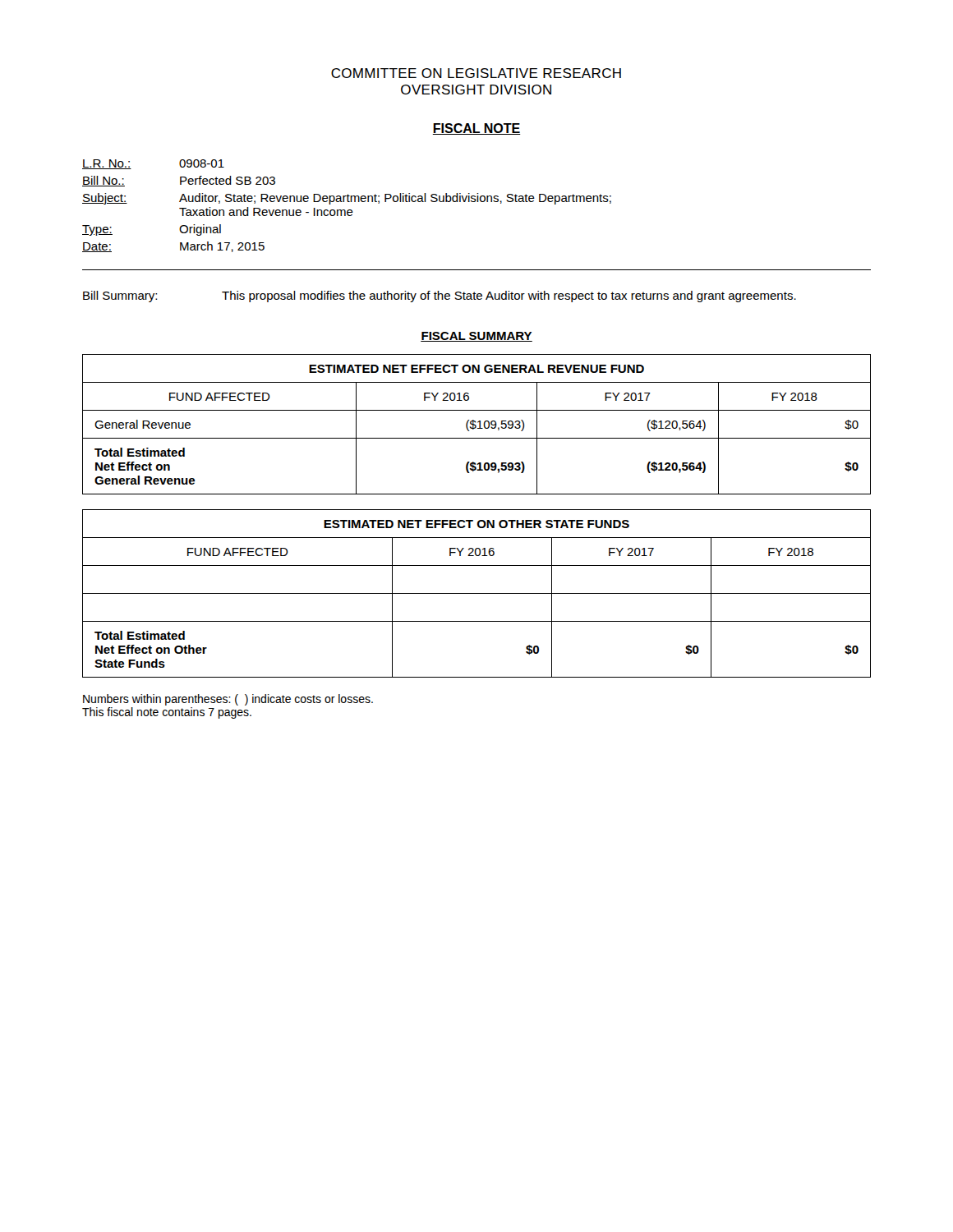
Task: Click on the table containing "Auditor, State; Revenue Department;"
Action: 476,205
